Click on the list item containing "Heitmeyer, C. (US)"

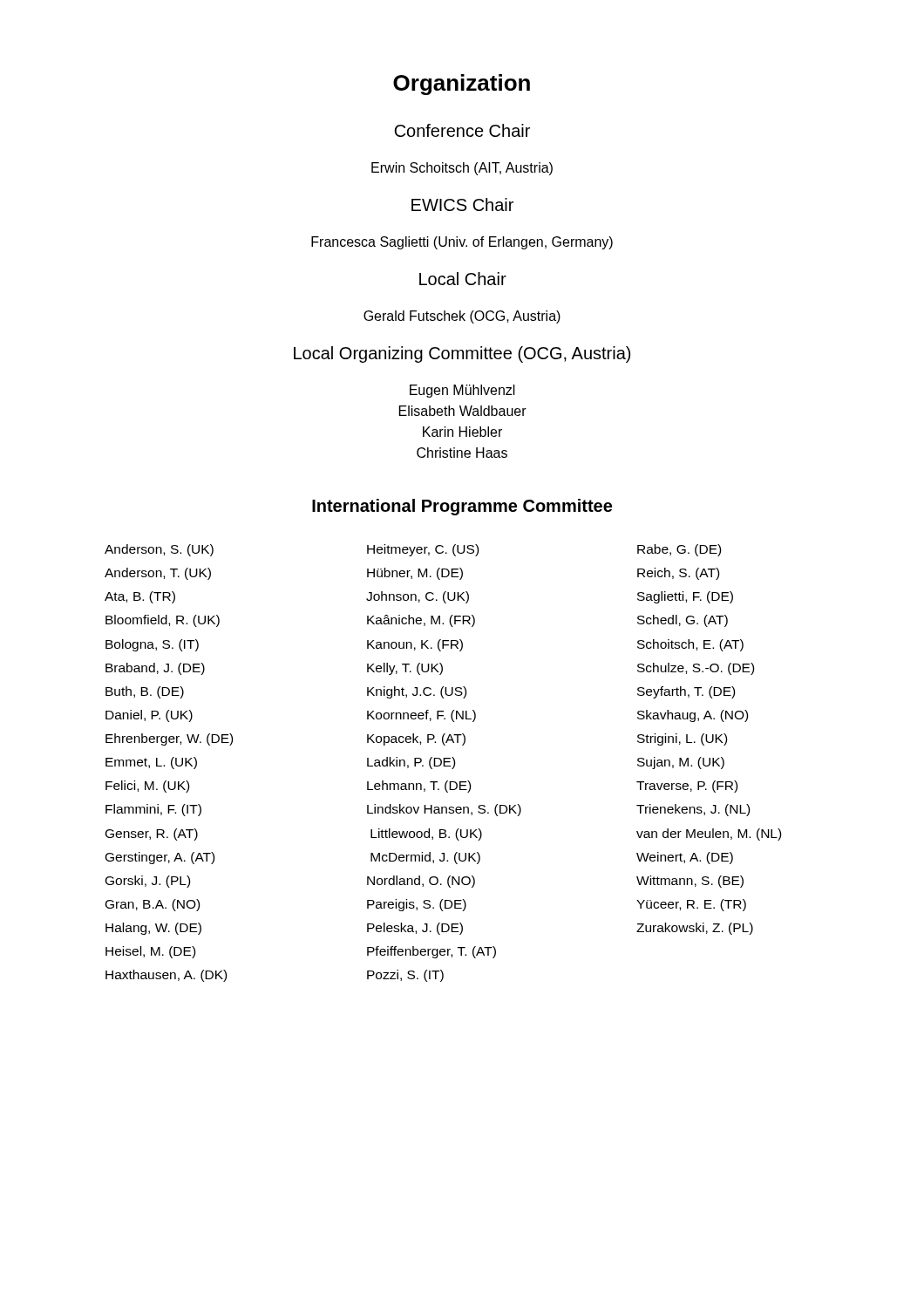coord(423,549)
